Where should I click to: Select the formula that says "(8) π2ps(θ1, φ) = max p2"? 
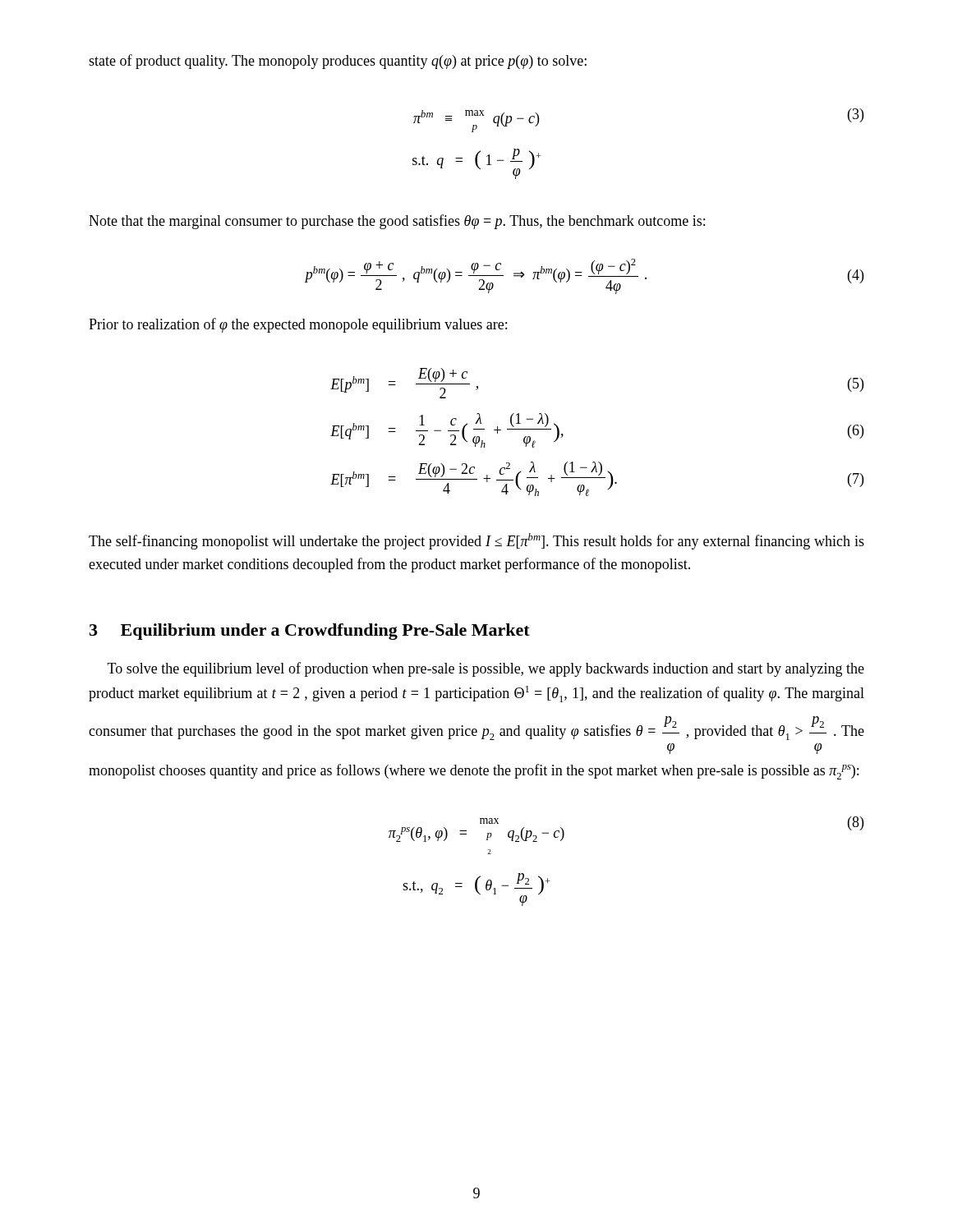[476, 860]
